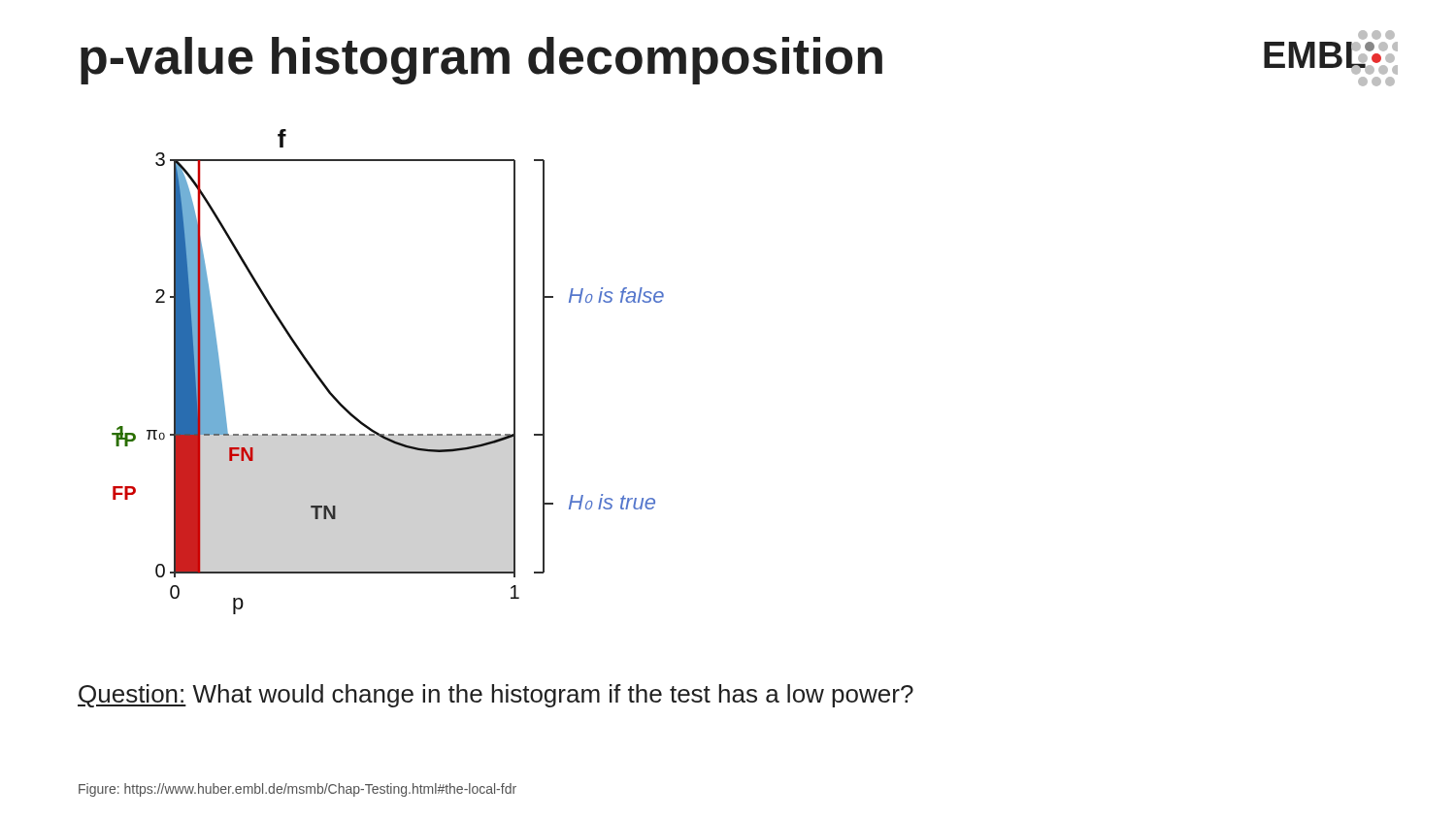Image resolution: width=1456 pixels, height=819 pixels.
Task: Find "Figure: https://www.huber.embl.de/msmb/Chap-Testing.html#the-local-fdr" on this page
Action: click(297, 789)
